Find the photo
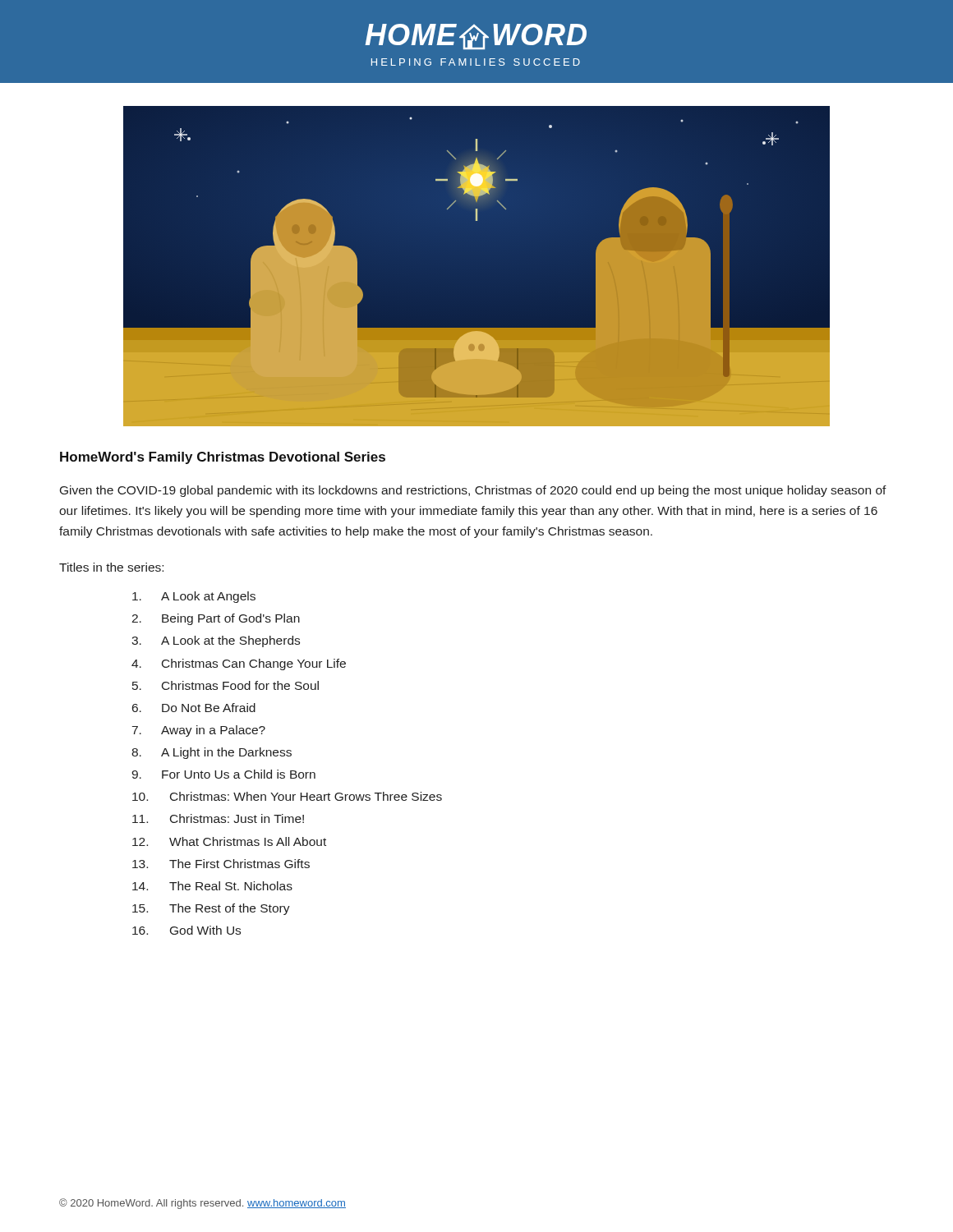The width and height of the screenshot is (953, 1232). pos(476,266)
